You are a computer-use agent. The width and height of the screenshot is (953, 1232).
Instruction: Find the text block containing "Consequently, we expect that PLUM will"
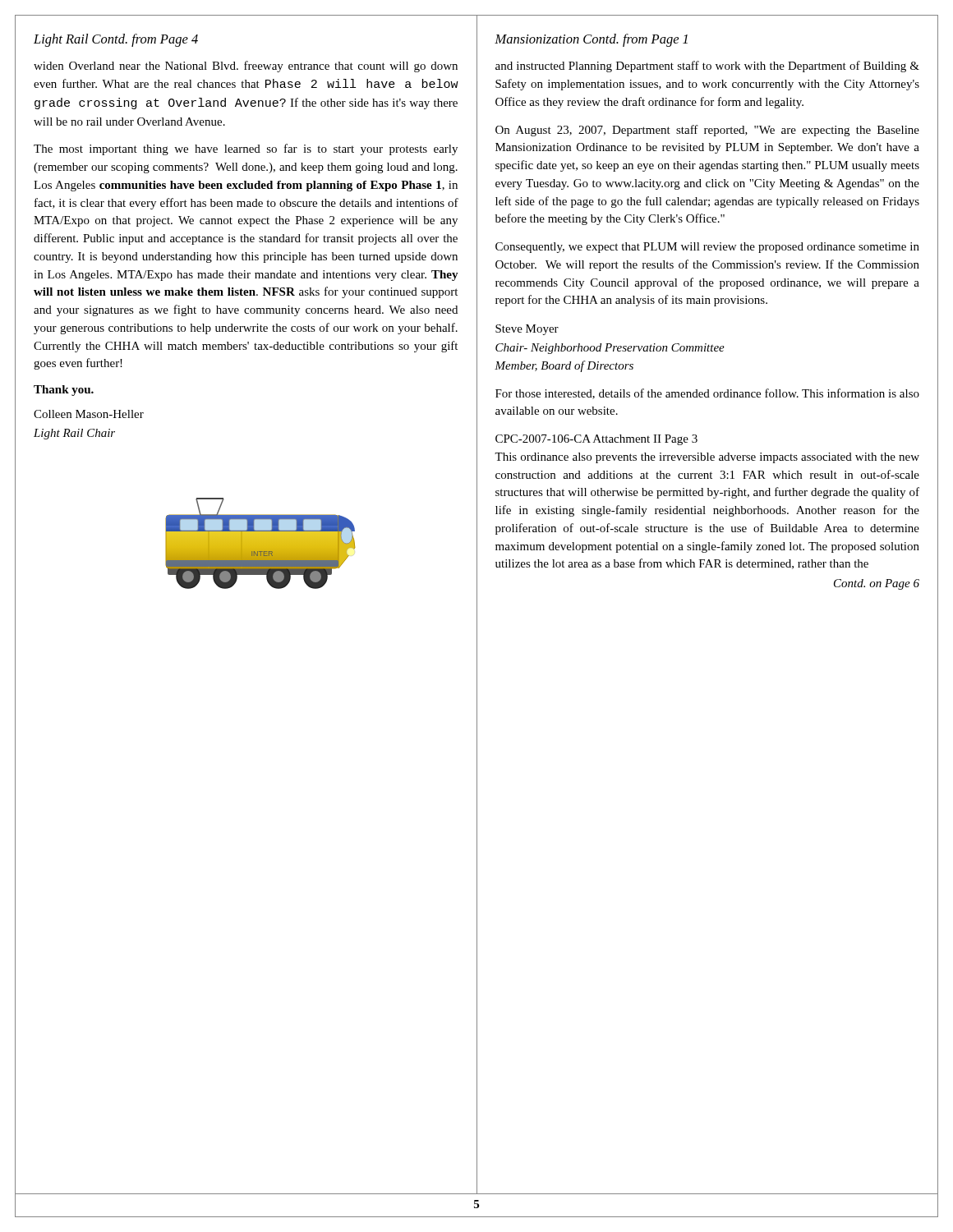[707, 274]
